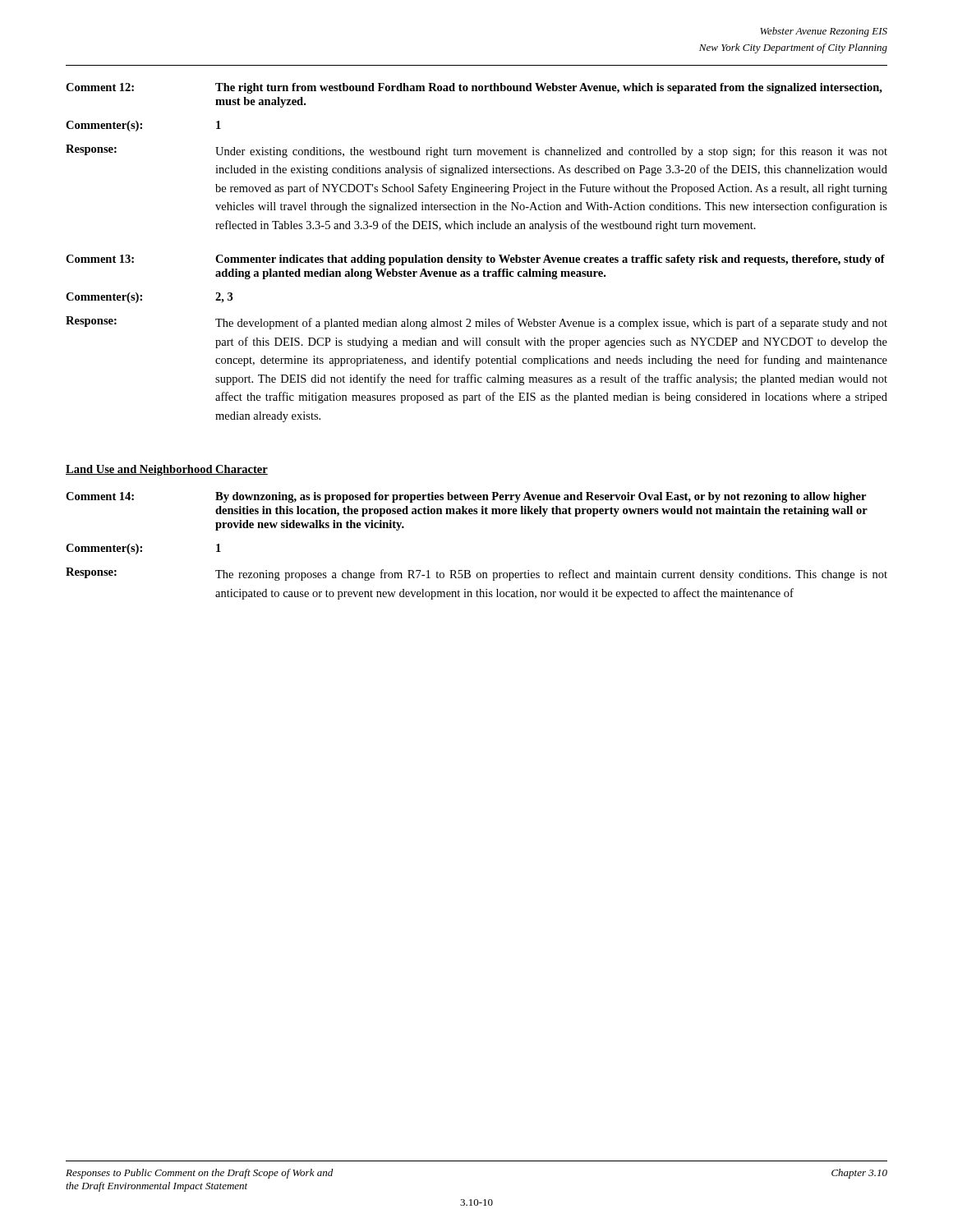Click on the element starting "Comment 13: Commenter indicates"

click(476, 266)
